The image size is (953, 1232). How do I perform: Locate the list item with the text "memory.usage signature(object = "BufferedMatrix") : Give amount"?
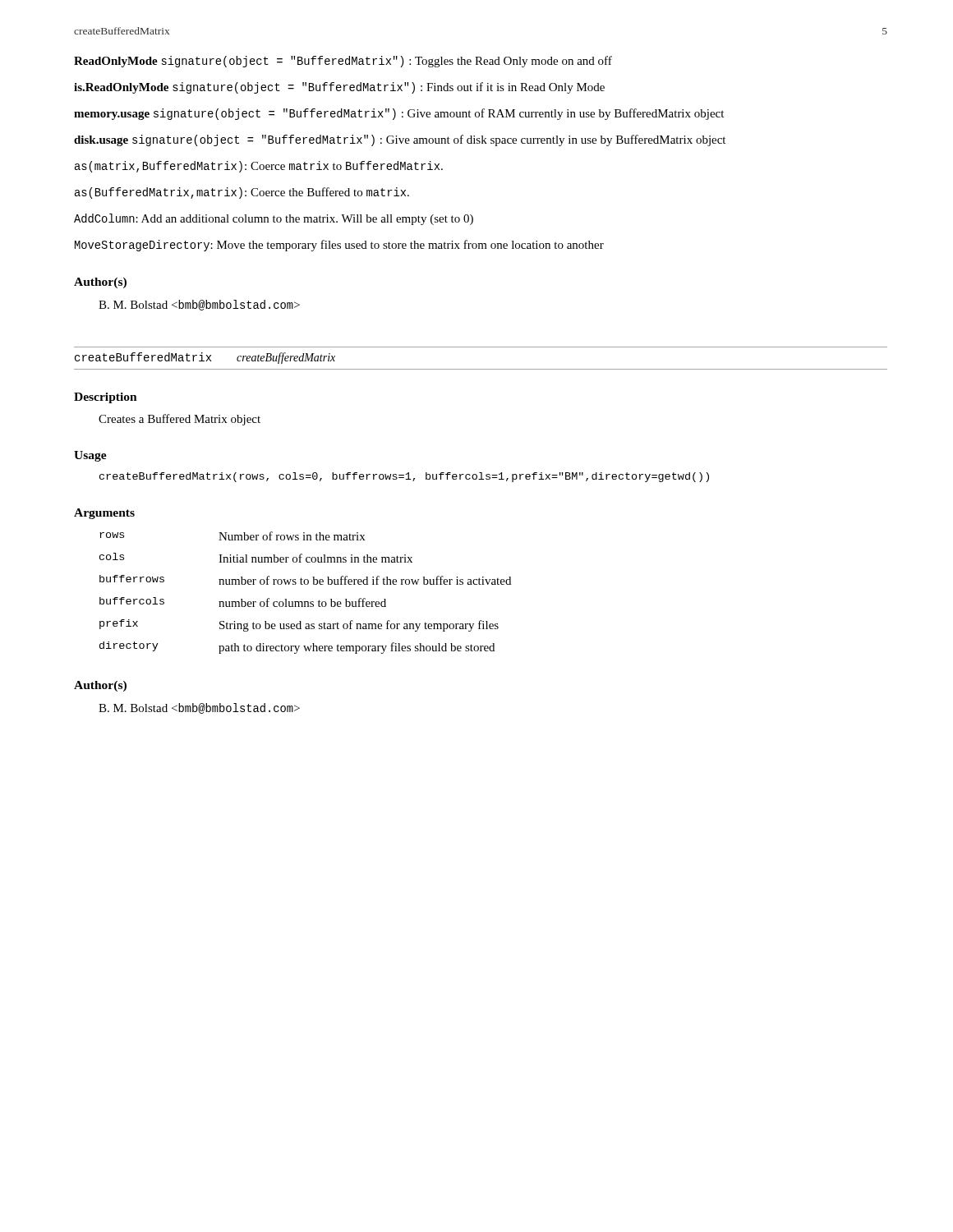coord(399,114)
